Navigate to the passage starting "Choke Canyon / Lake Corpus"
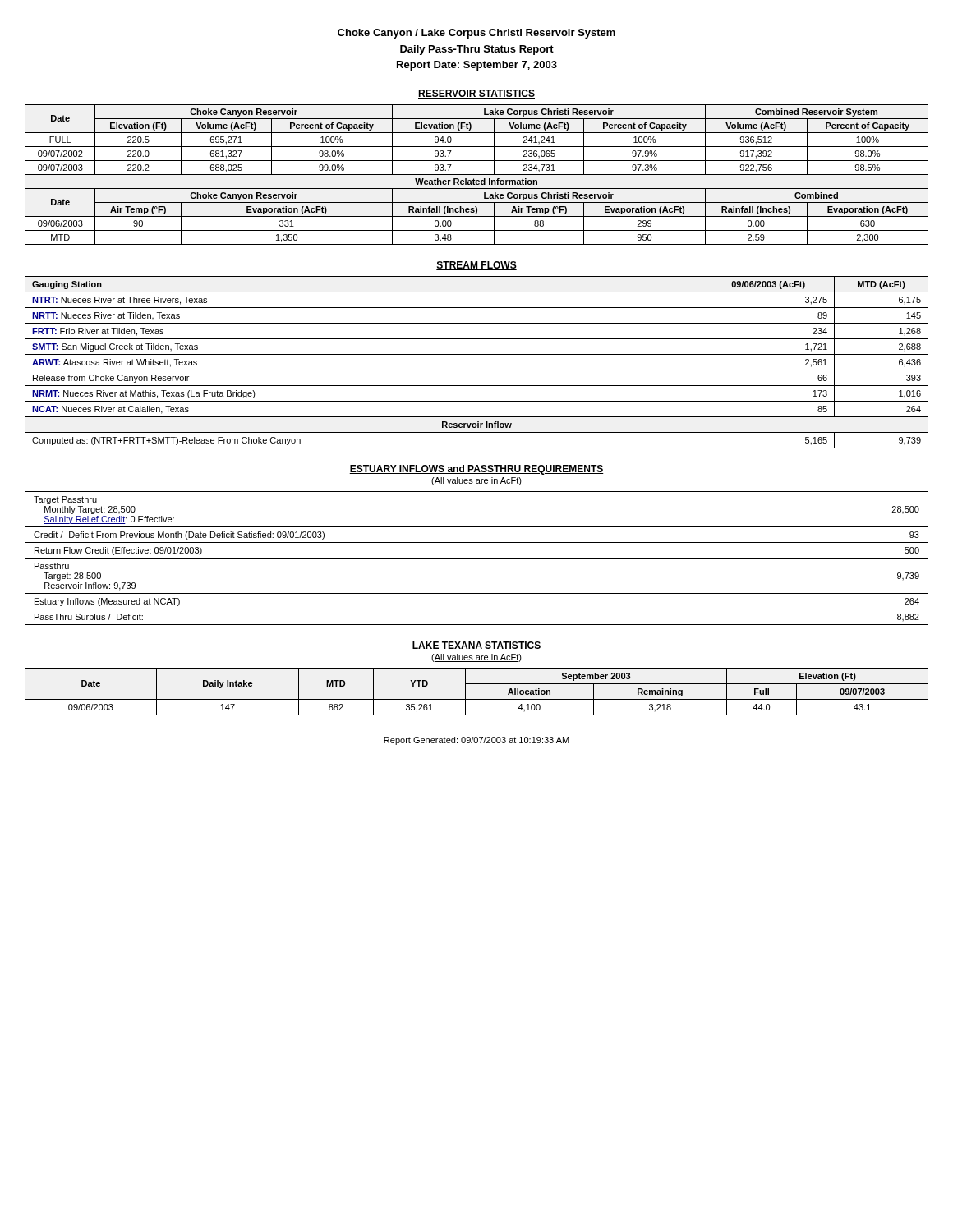The width and height of the screenshot is (953, 1232). [476, 49]
